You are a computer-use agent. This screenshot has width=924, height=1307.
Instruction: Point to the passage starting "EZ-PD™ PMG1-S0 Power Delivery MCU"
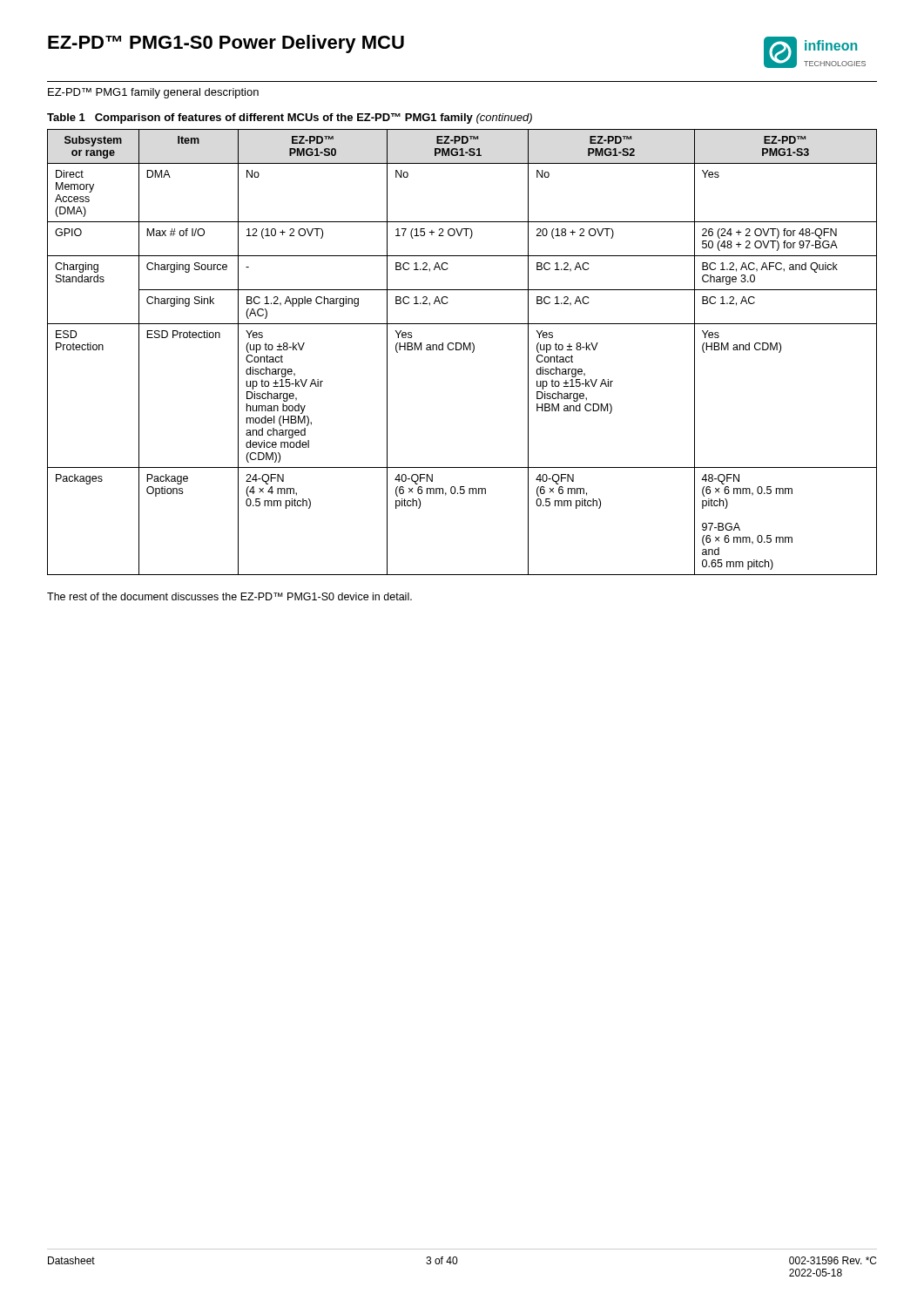point(226,42)
